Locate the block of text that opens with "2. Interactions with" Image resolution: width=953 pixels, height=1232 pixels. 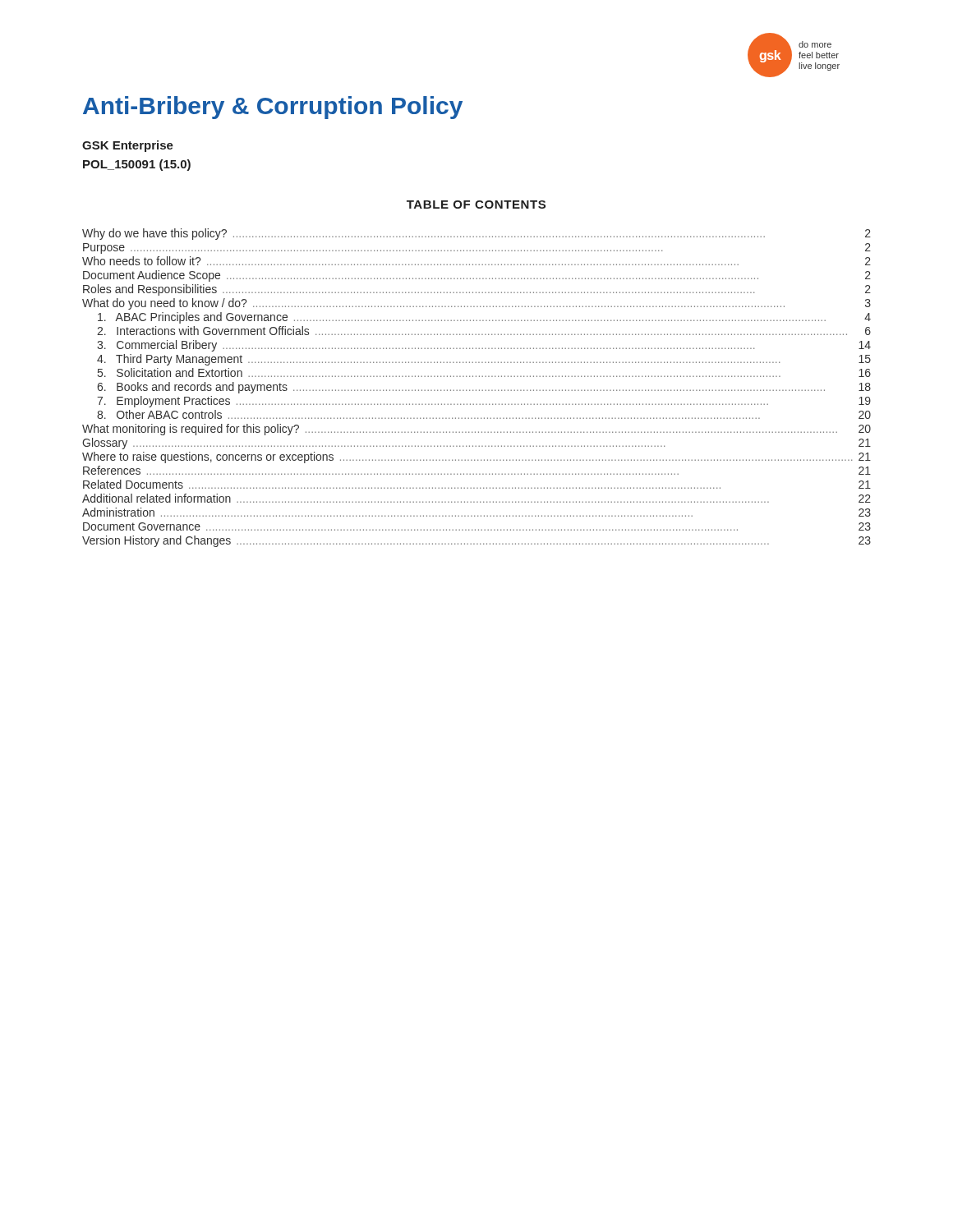point(476,331)
